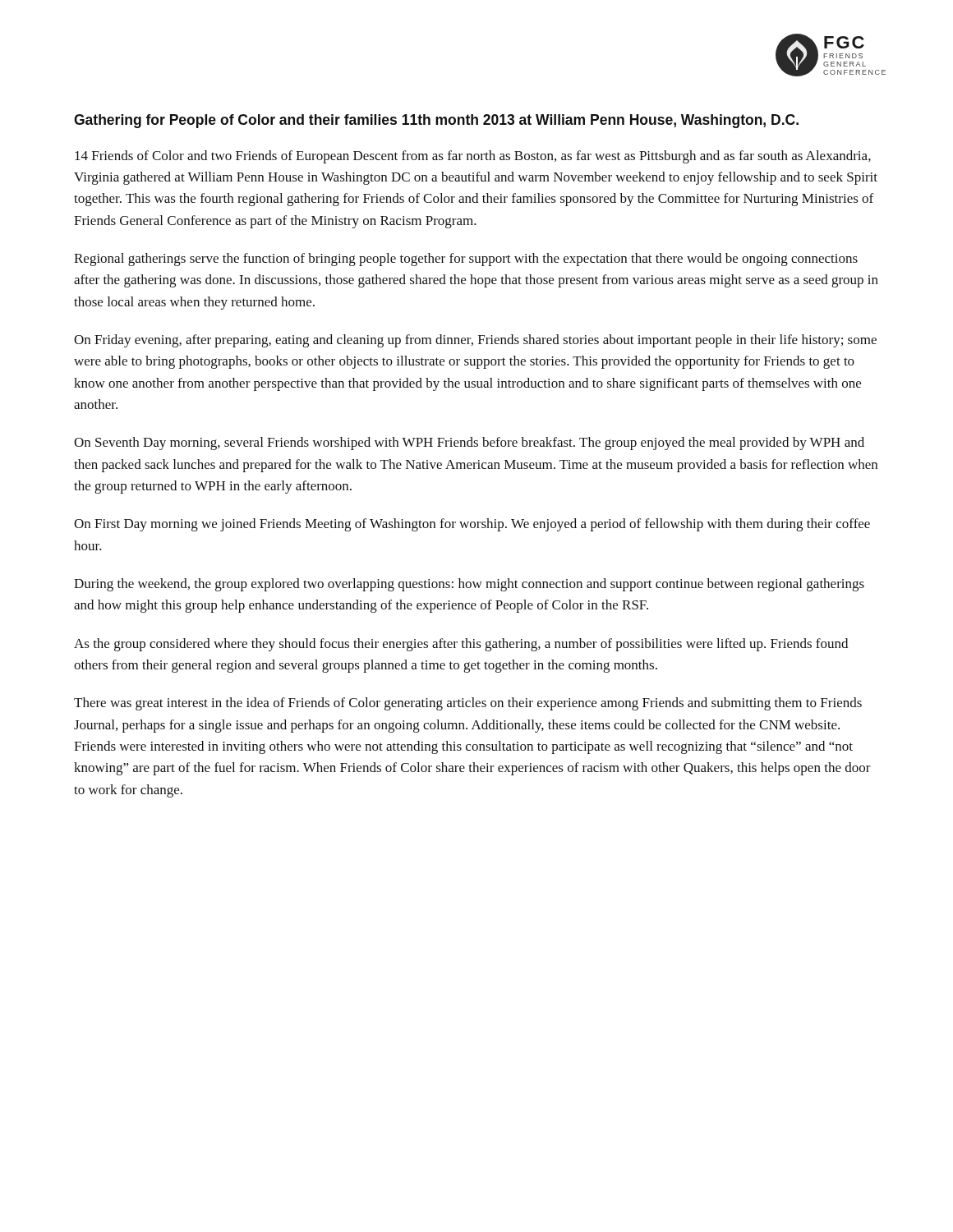Navigate to the passage starting "Regional gatherings serve the function of"
953x1232 pixels.
(476, 280)
